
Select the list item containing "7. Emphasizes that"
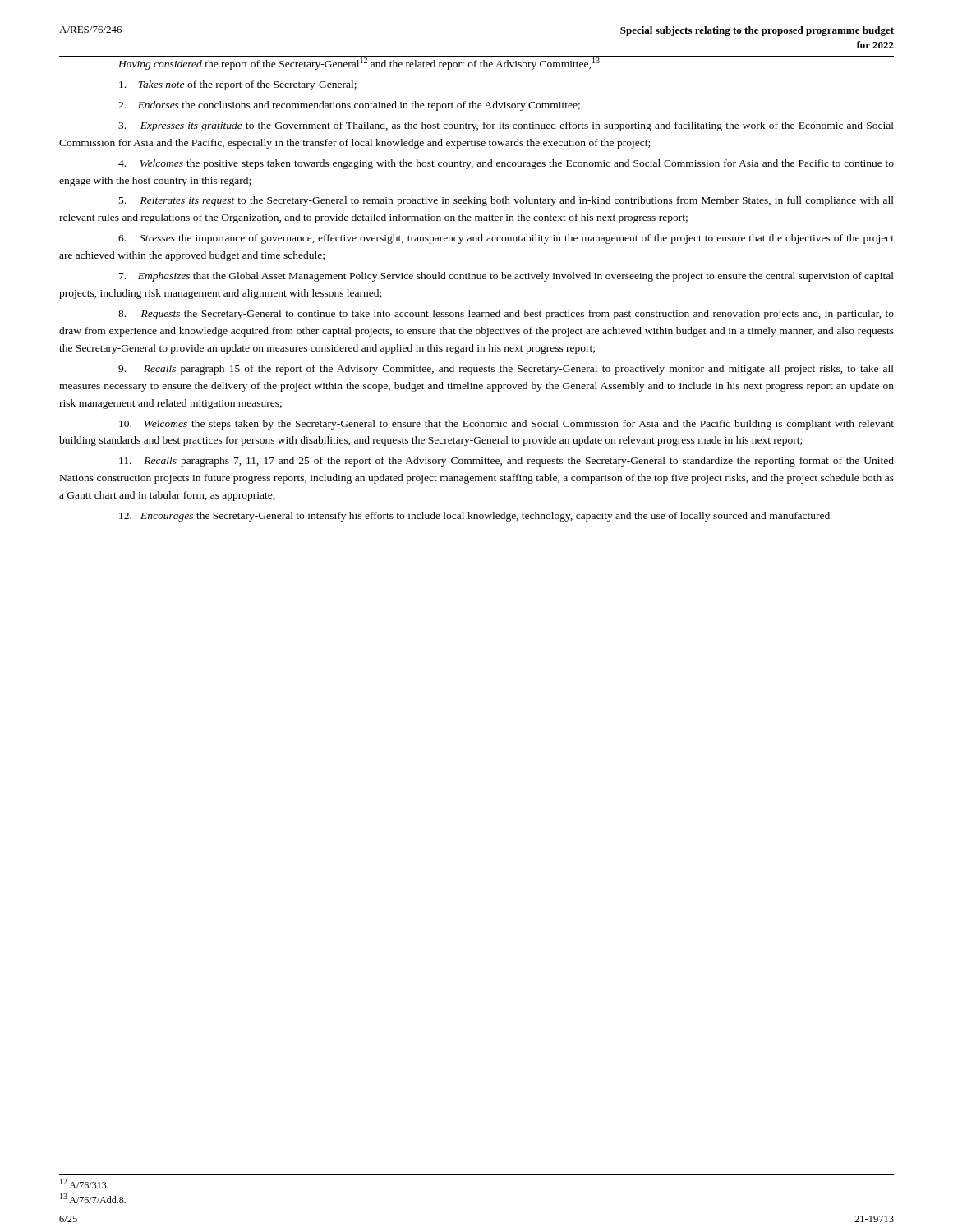tap(476, 285)
